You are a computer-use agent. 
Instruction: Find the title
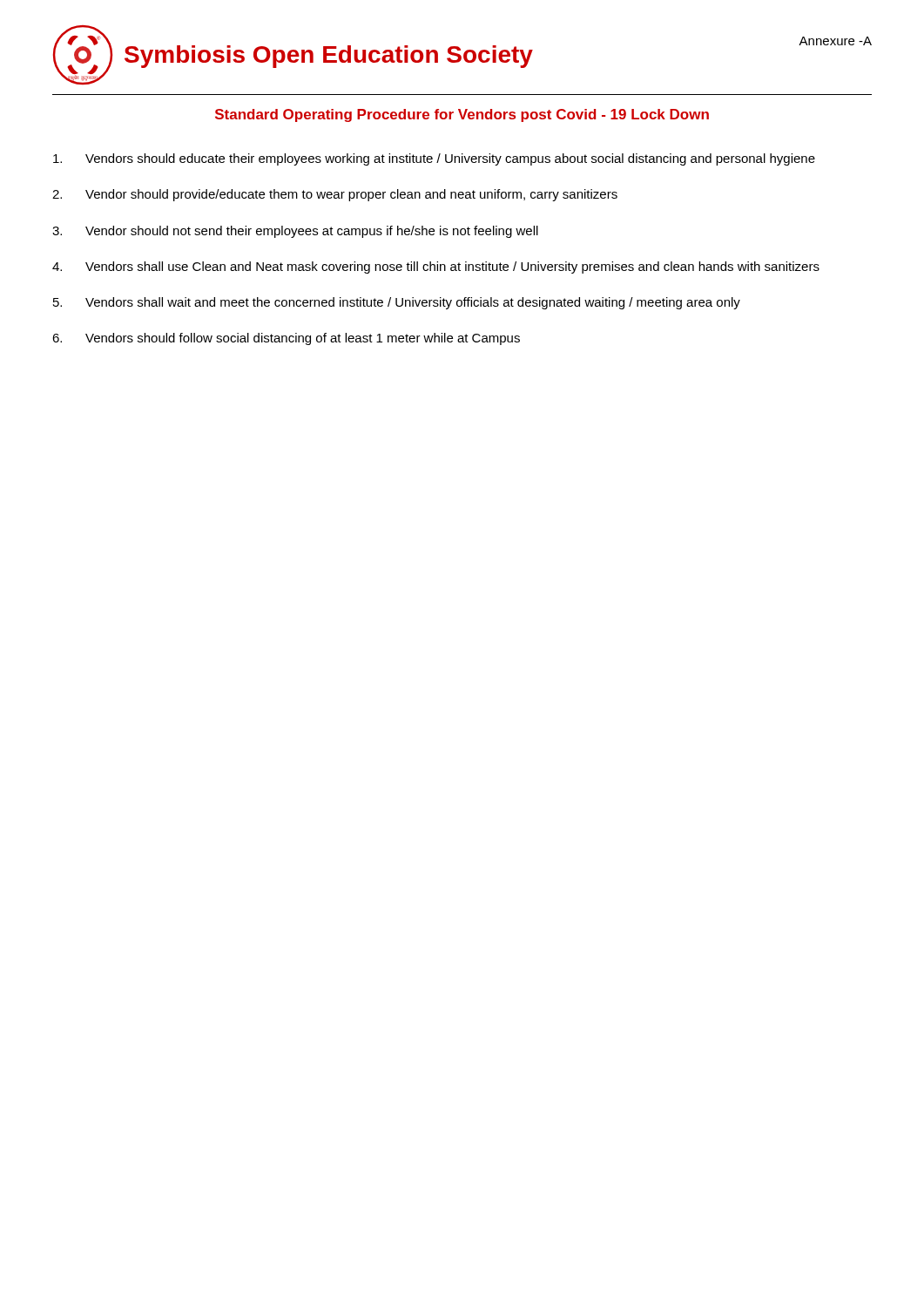point(462,115)
